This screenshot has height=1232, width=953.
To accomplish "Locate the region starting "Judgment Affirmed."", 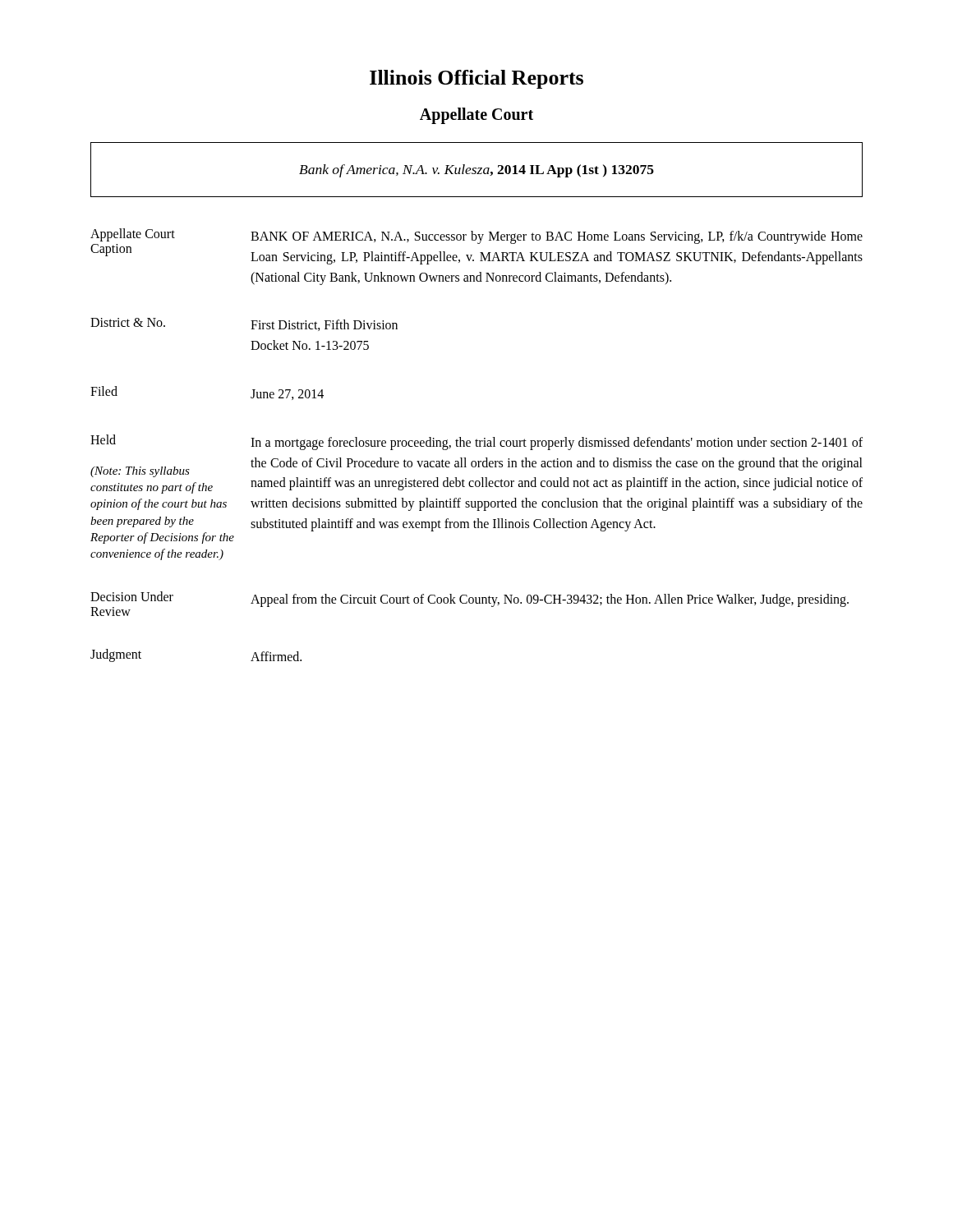I will click(117, 655).
